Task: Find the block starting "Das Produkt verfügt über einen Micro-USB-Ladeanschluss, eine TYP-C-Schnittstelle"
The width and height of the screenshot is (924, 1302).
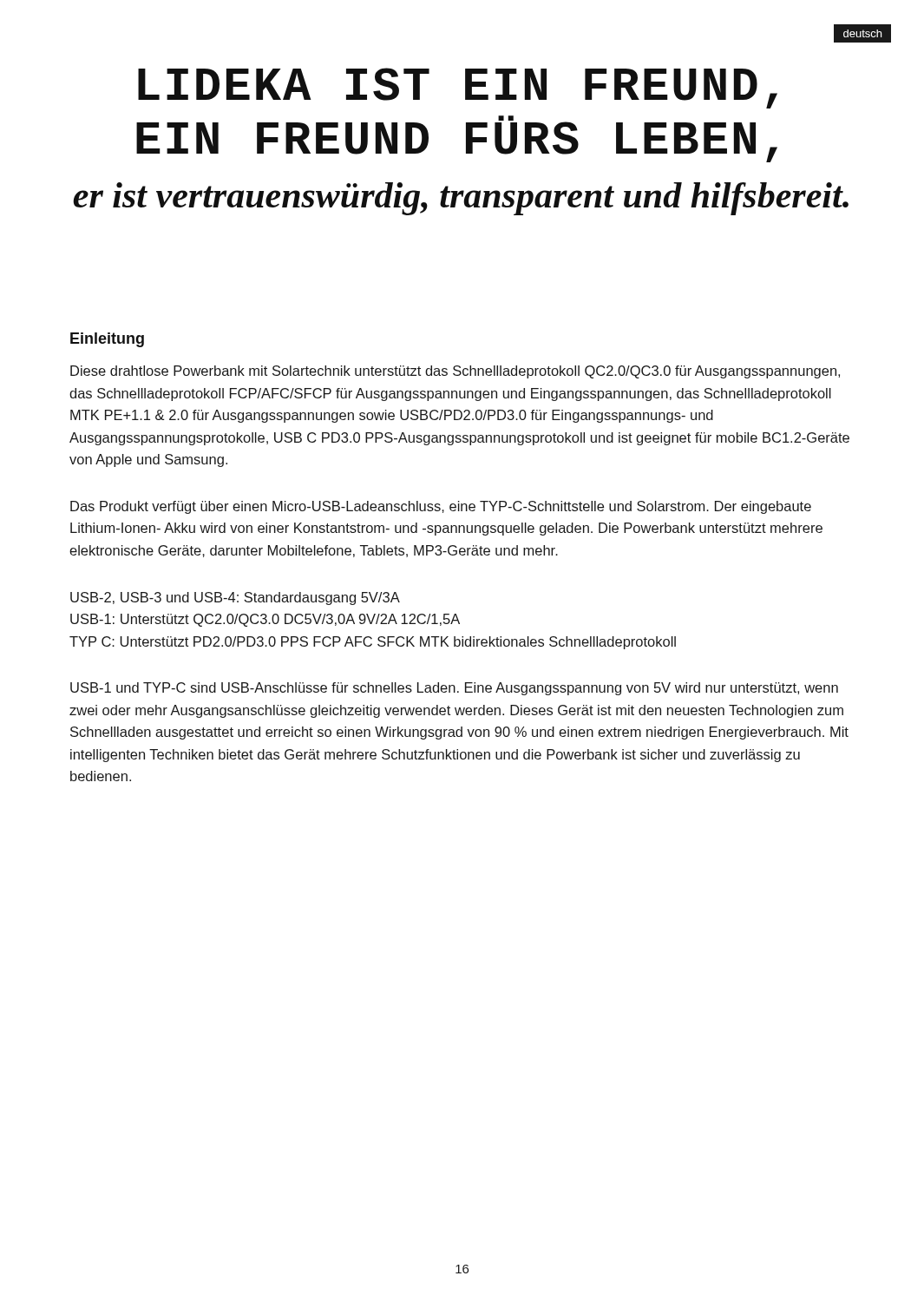Action: coord(446,528)
